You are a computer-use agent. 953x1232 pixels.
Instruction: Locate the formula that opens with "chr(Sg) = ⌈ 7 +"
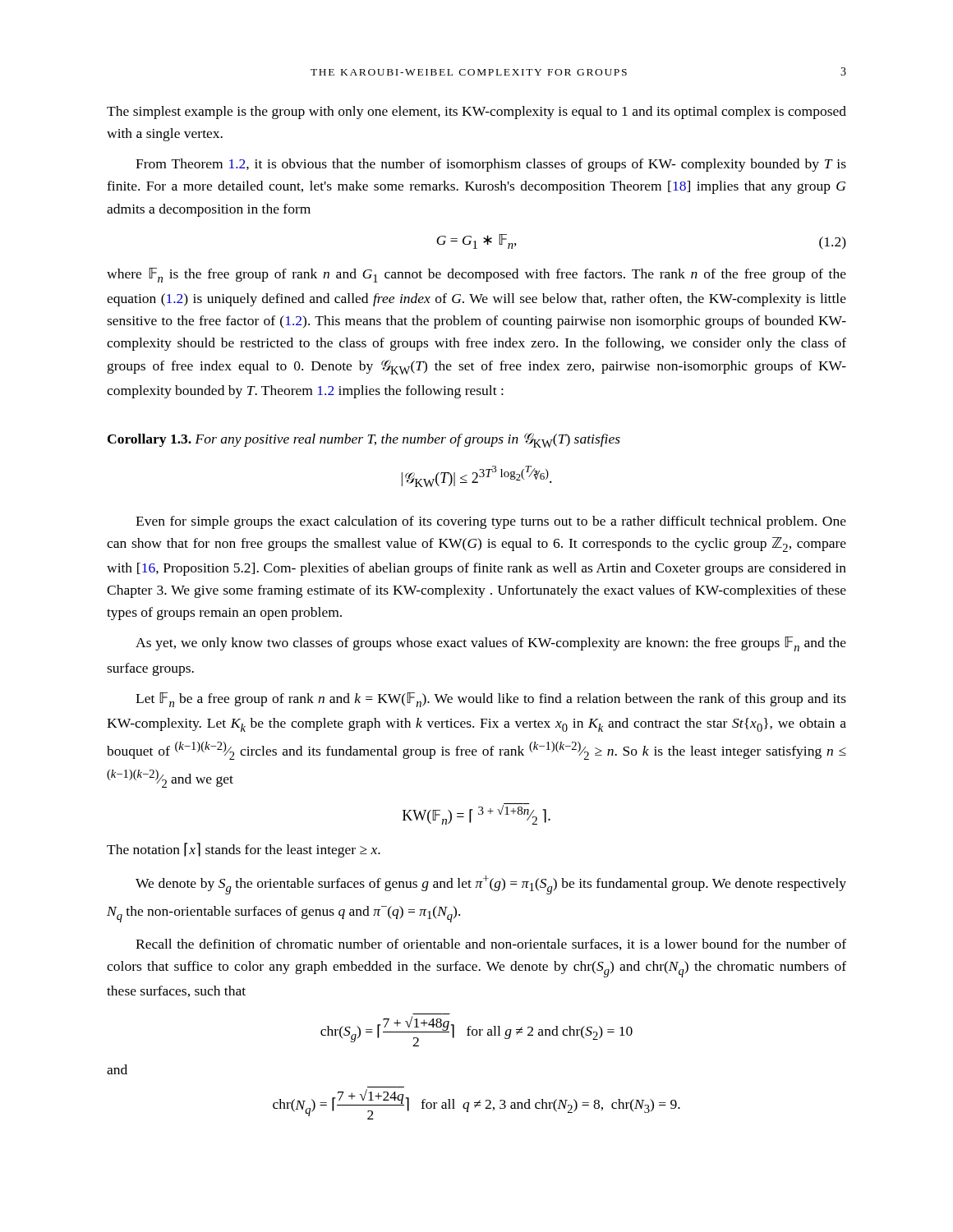[x=476, y=1032]
